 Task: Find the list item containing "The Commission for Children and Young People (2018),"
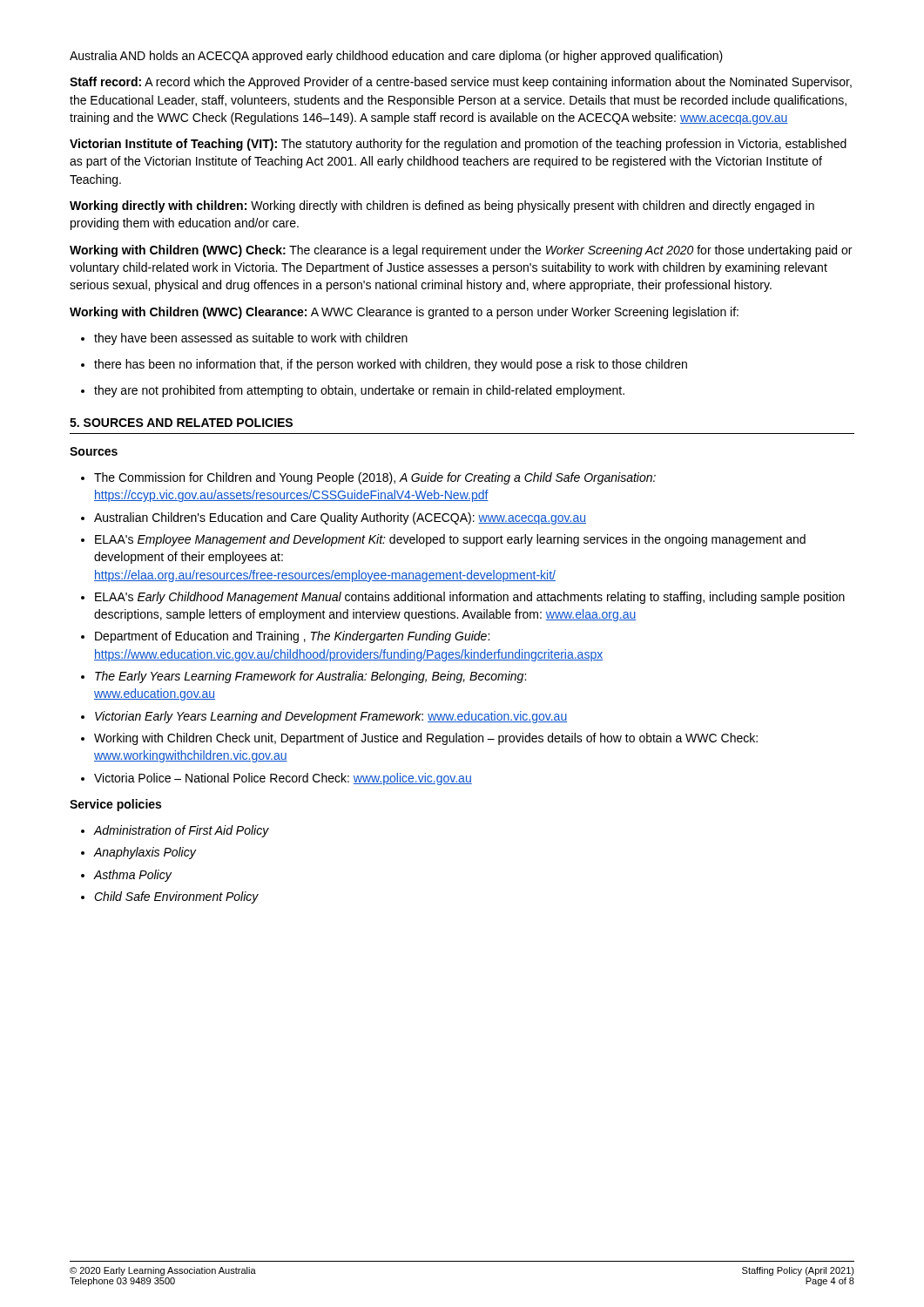tap(474, 487)
